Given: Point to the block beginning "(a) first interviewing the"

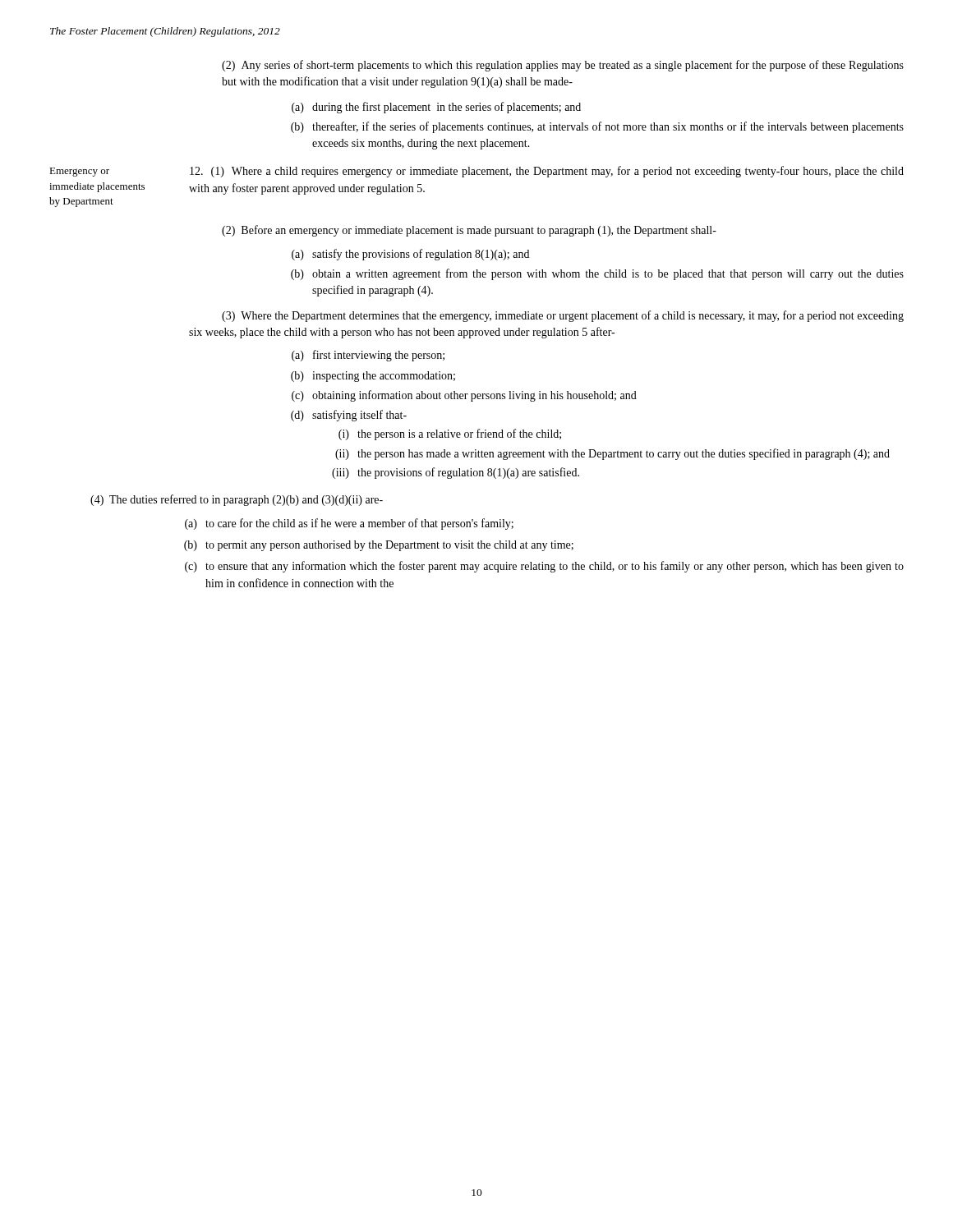Looking at the screenshot, I should pos(368,356).
